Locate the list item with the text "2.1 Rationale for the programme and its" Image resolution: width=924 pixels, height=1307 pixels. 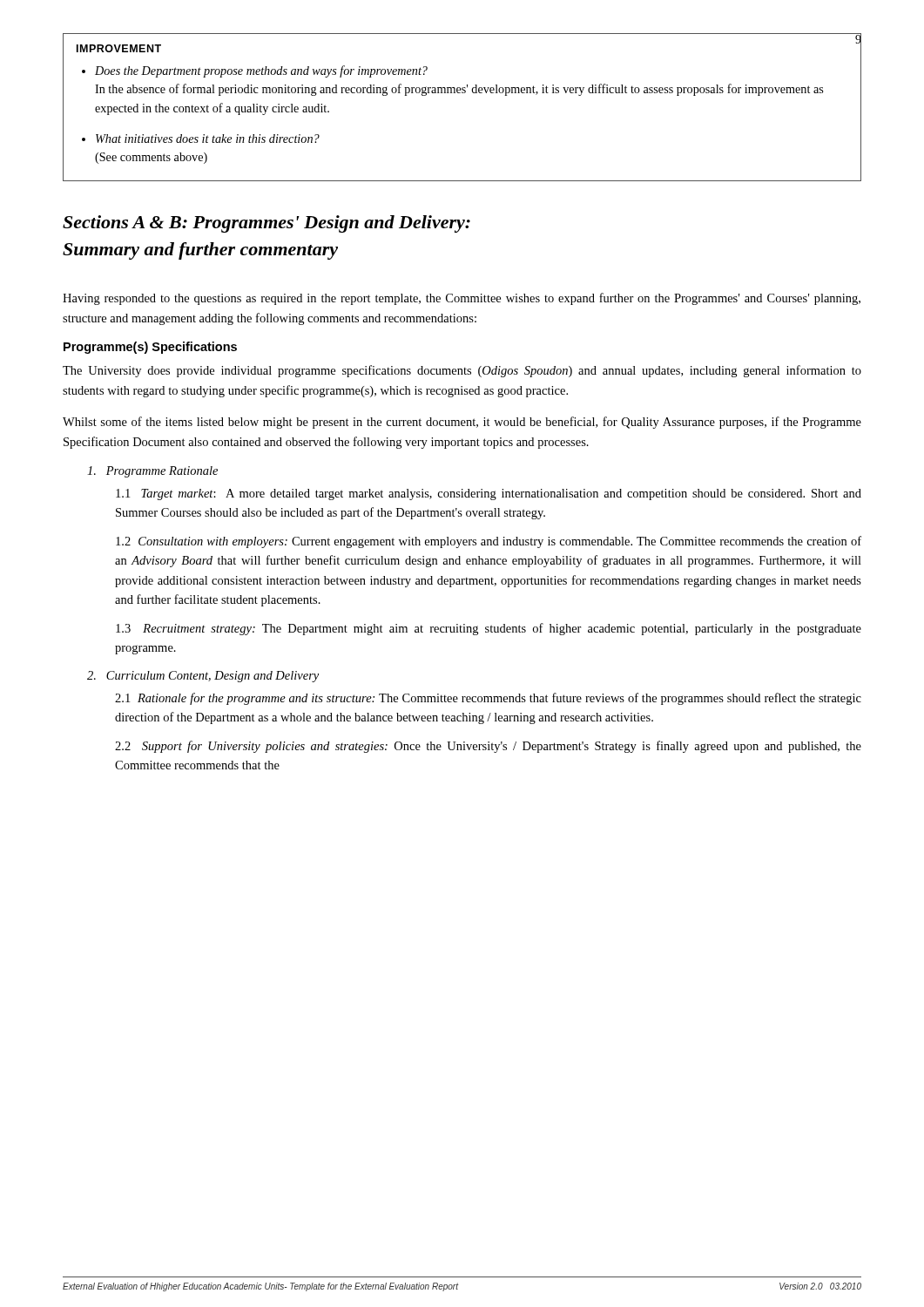[488, 708]
